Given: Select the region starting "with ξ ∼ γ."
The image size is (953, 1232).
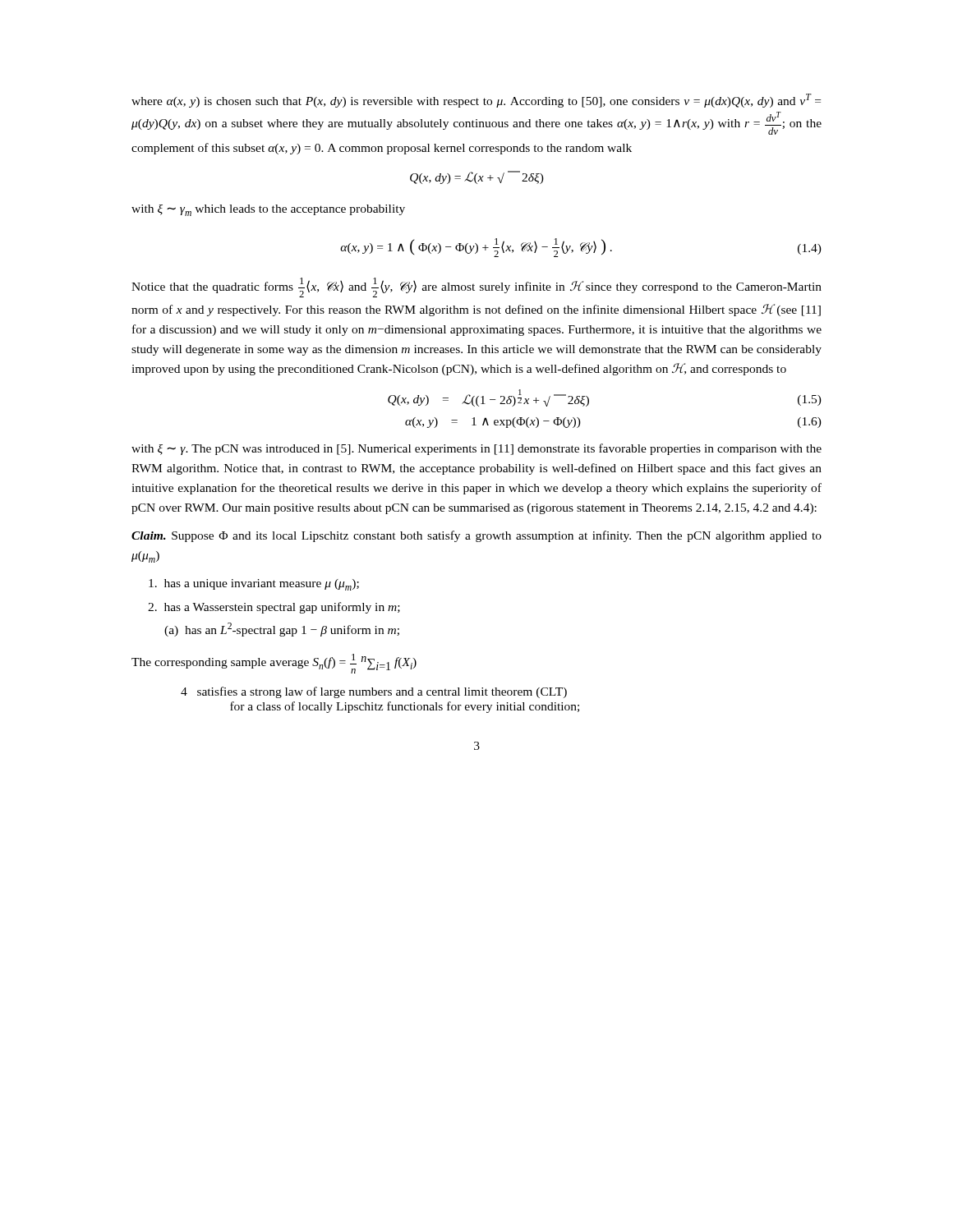Looking at the screenshot, I should click(x=476, y=478).
